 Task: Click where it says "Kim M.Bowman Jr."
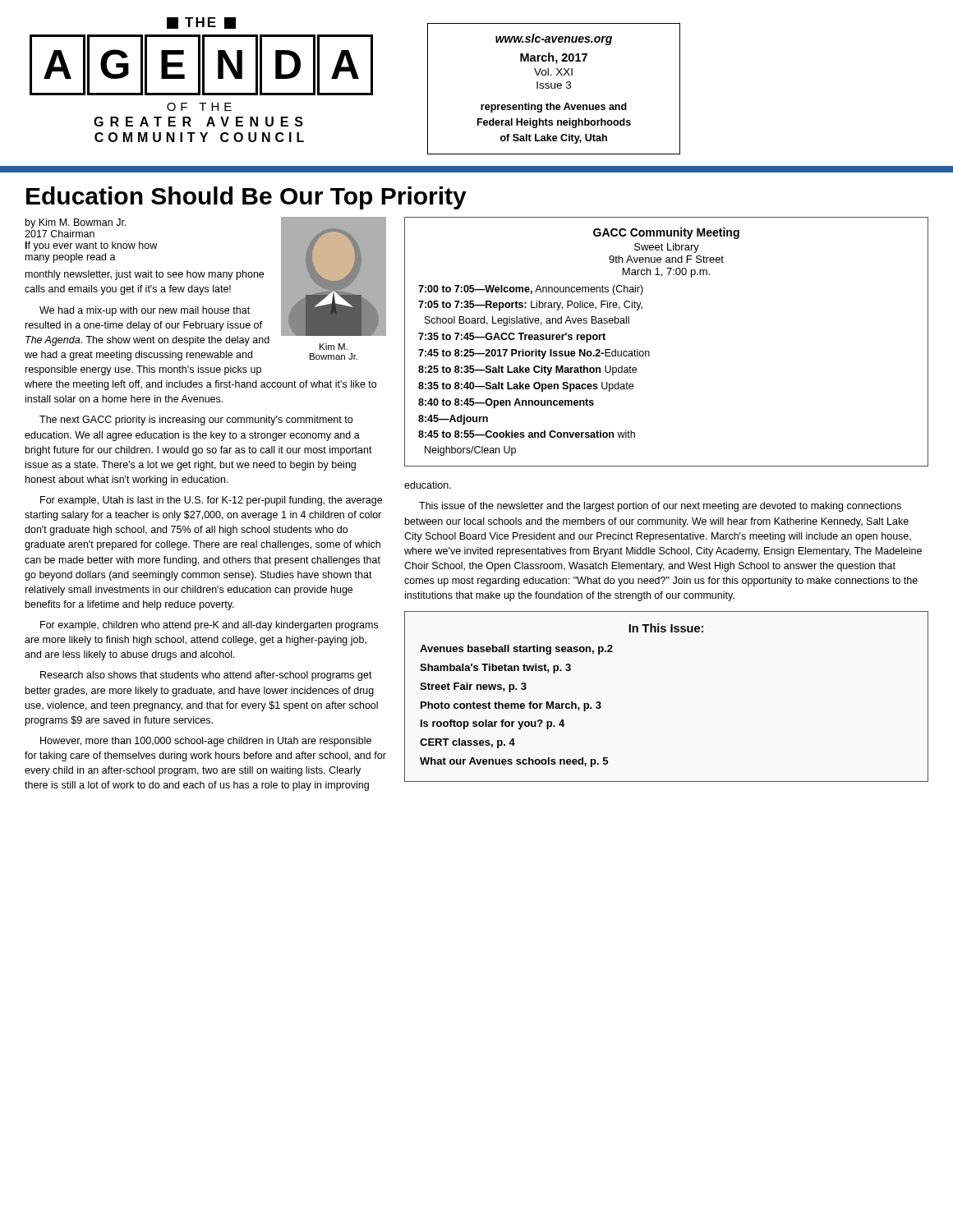334,352
